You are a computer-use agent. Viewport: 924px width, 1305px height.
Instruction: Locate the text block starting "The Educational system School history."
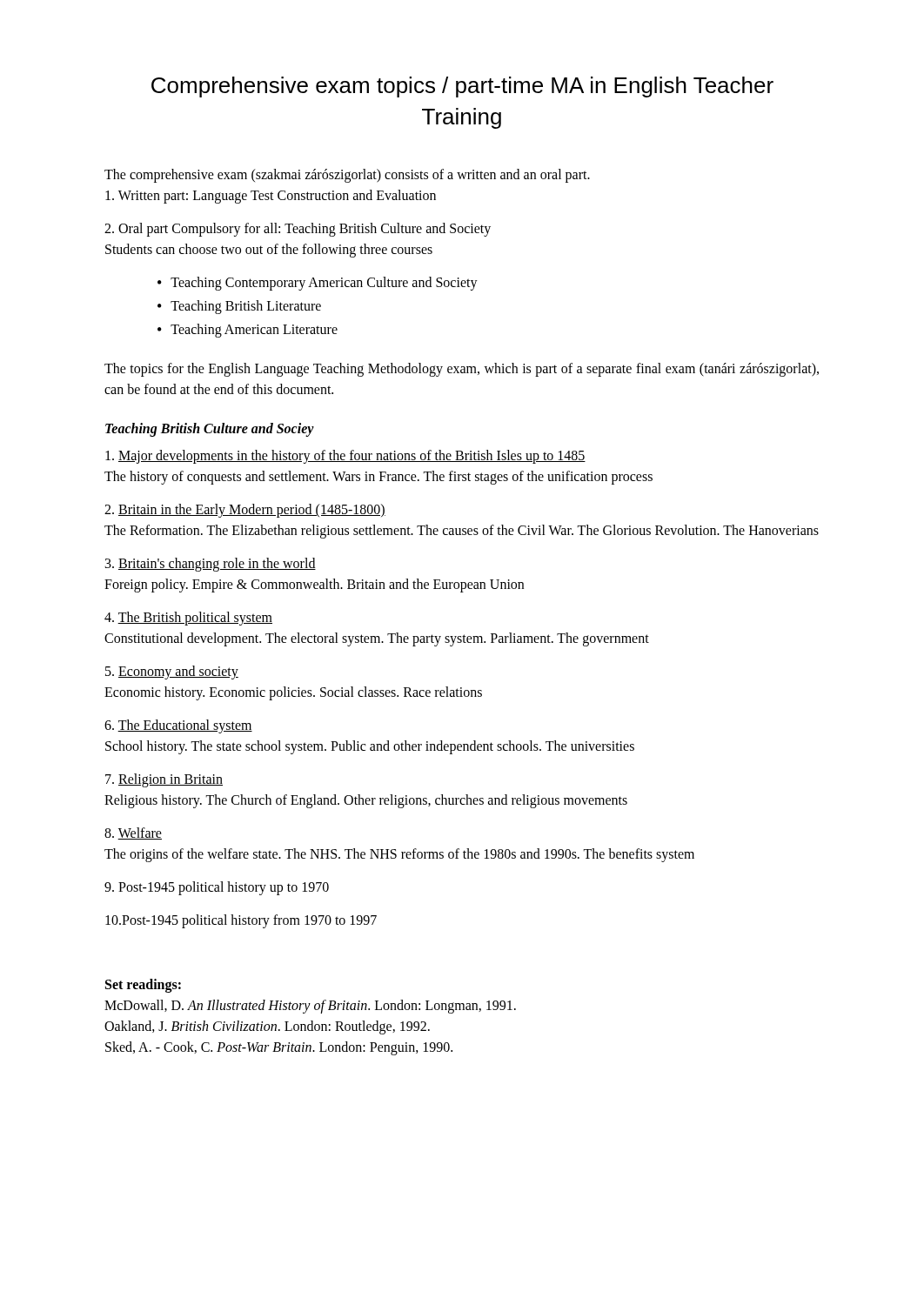click(x=370, y=736)
